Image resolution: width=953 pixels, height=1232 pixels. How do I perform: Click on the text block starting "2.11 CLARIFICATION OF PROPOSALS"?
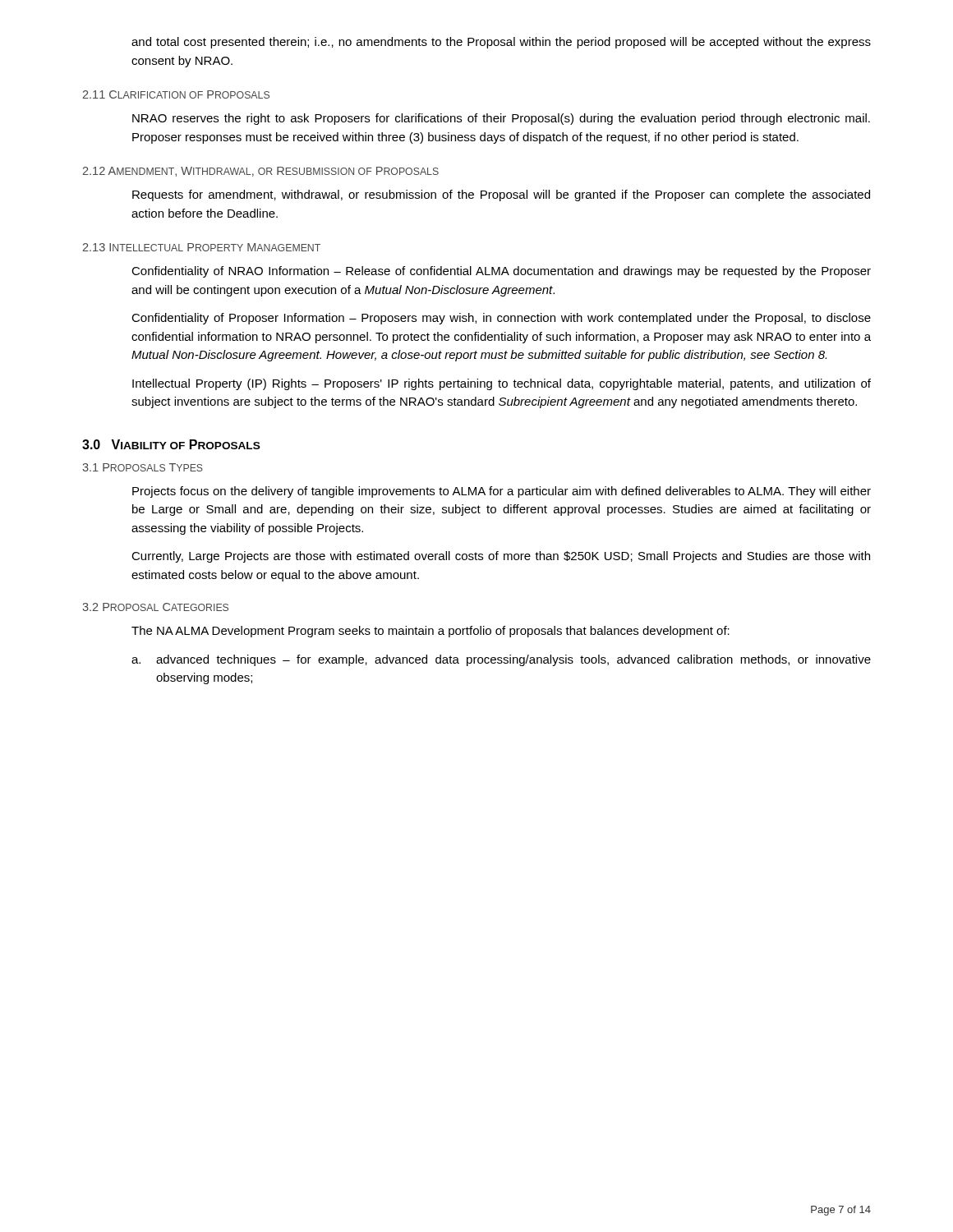176,94
